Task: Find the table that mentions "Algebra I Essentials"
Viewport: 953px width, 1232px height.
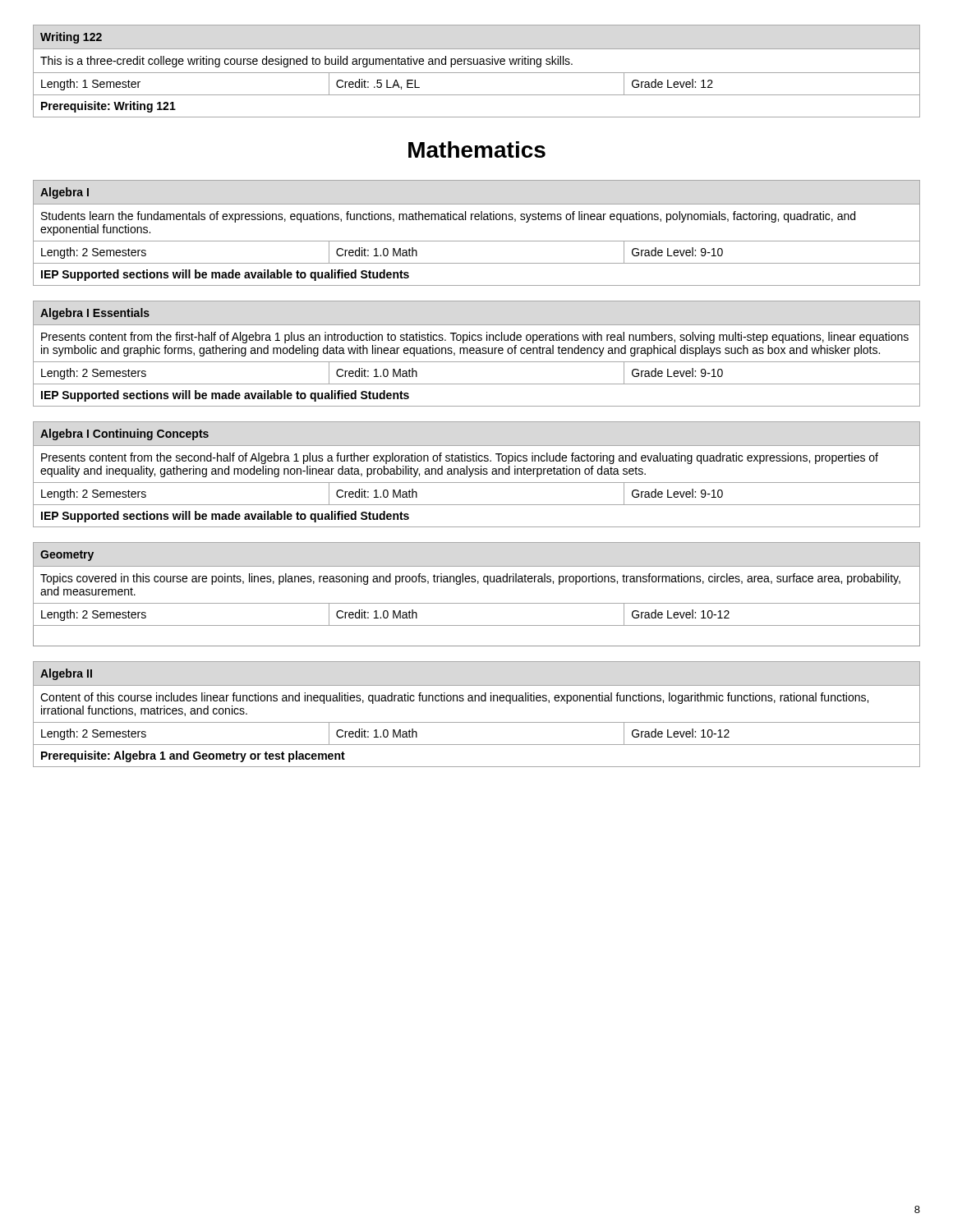Action: 476,354
